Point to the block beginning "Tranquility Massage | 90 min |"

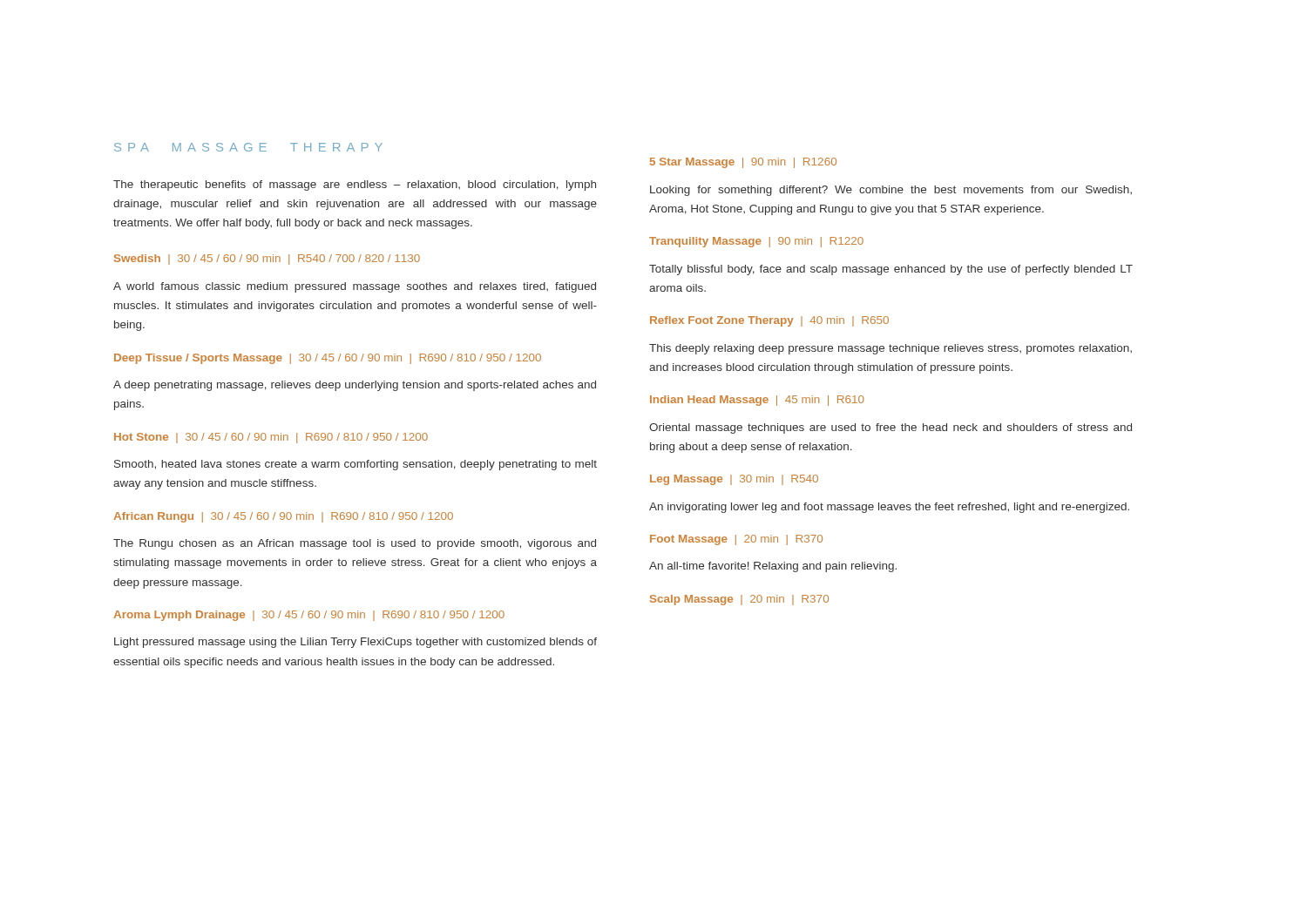[891, 266]
